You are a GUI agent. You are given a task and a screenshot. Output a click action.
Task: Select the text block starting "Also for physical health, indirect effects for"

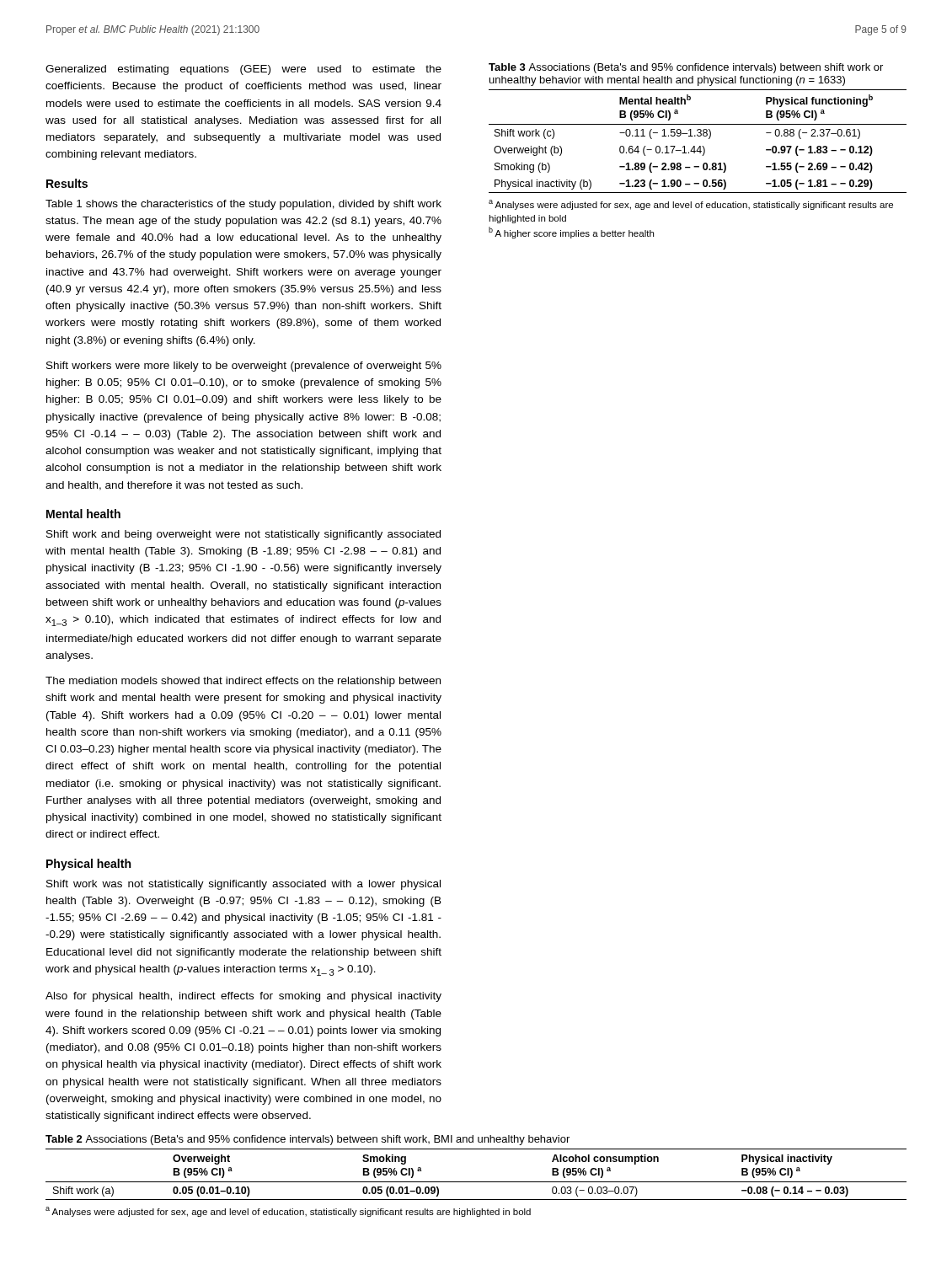(x=243, y=1056)
